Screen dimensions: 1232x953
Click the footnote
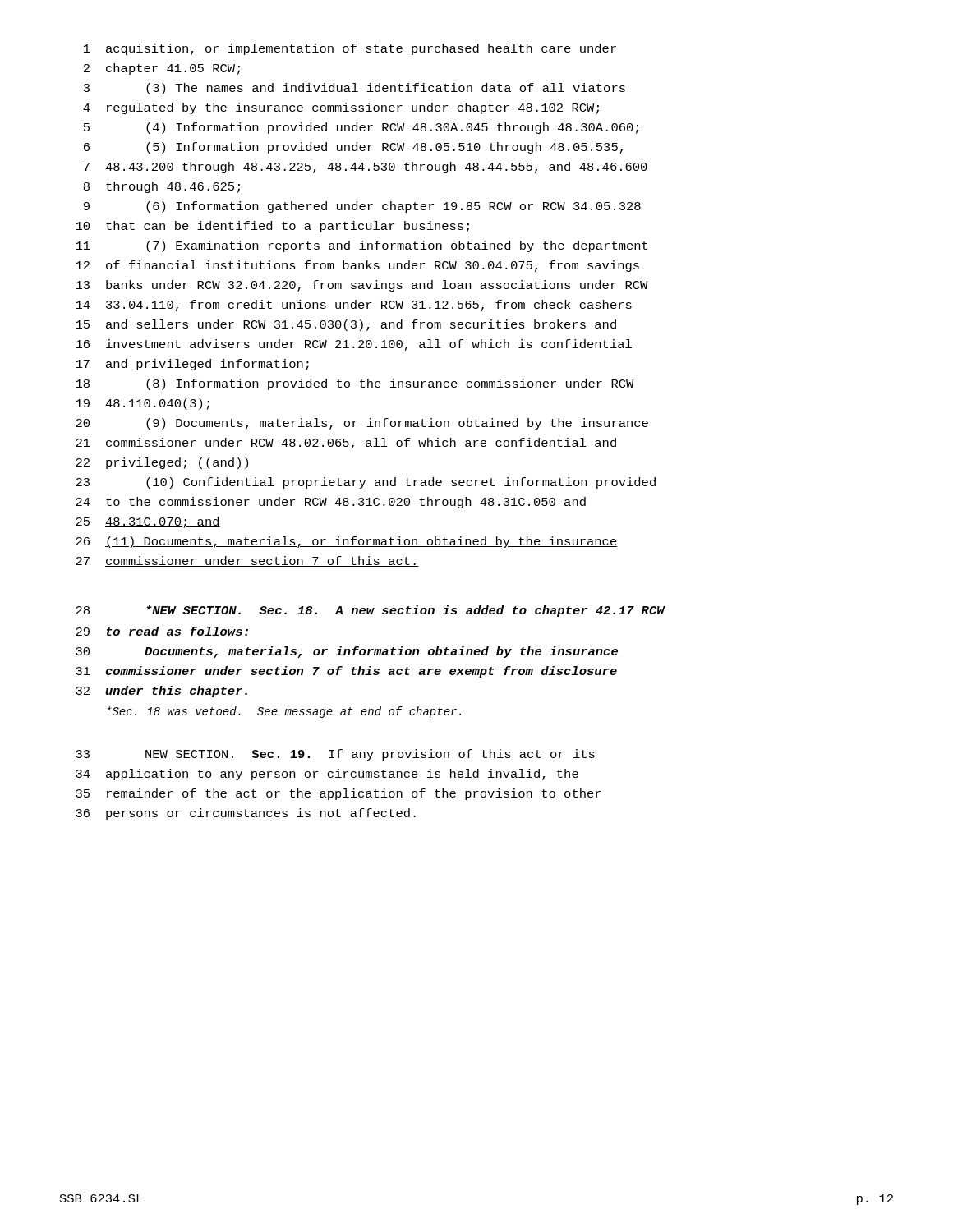(x=285, y=712)
